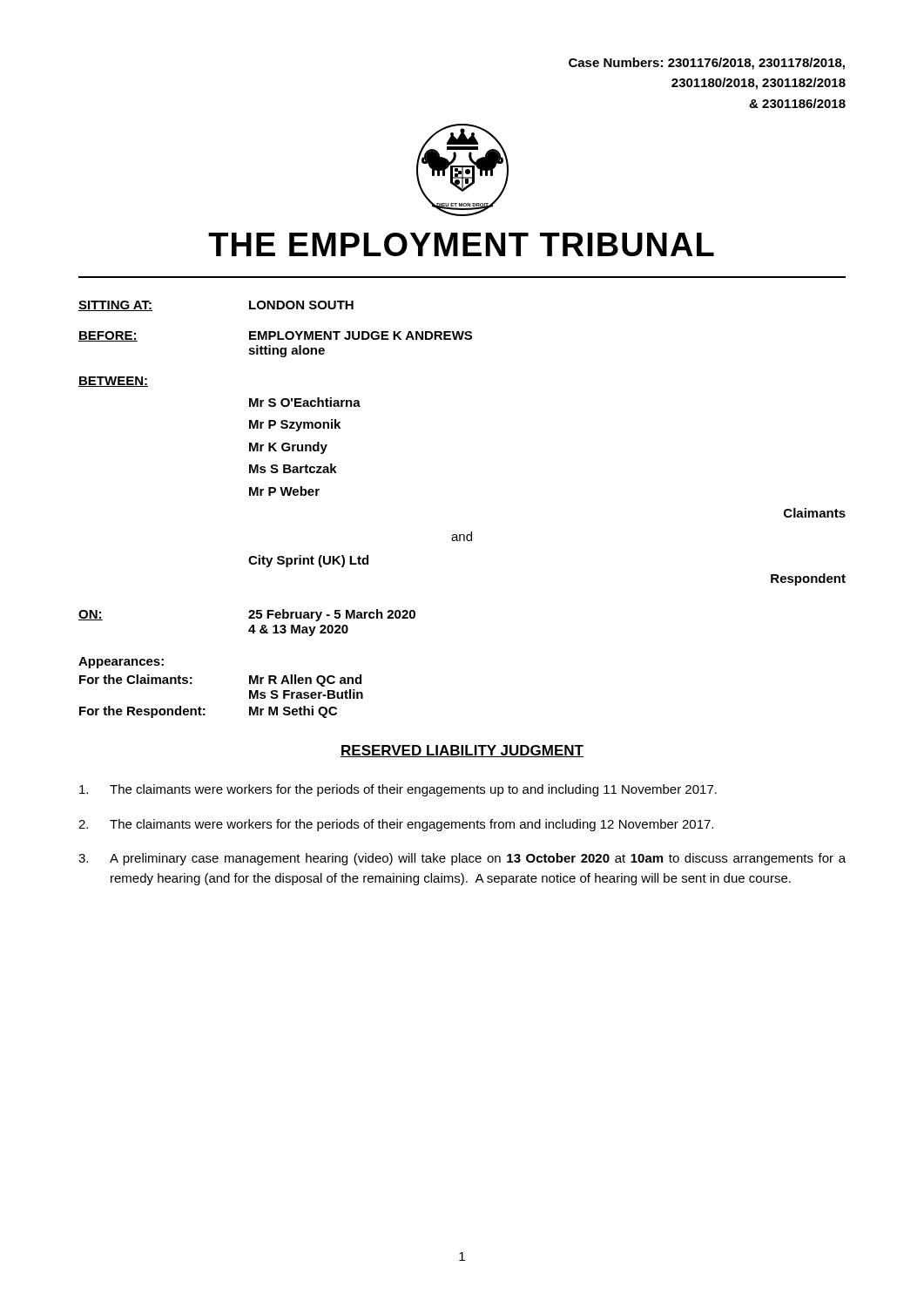Locate the title with the text "THE EMPLOYMENT TRIBUNAL"
The image size is (924, 1307).
(x=462, y=245)
